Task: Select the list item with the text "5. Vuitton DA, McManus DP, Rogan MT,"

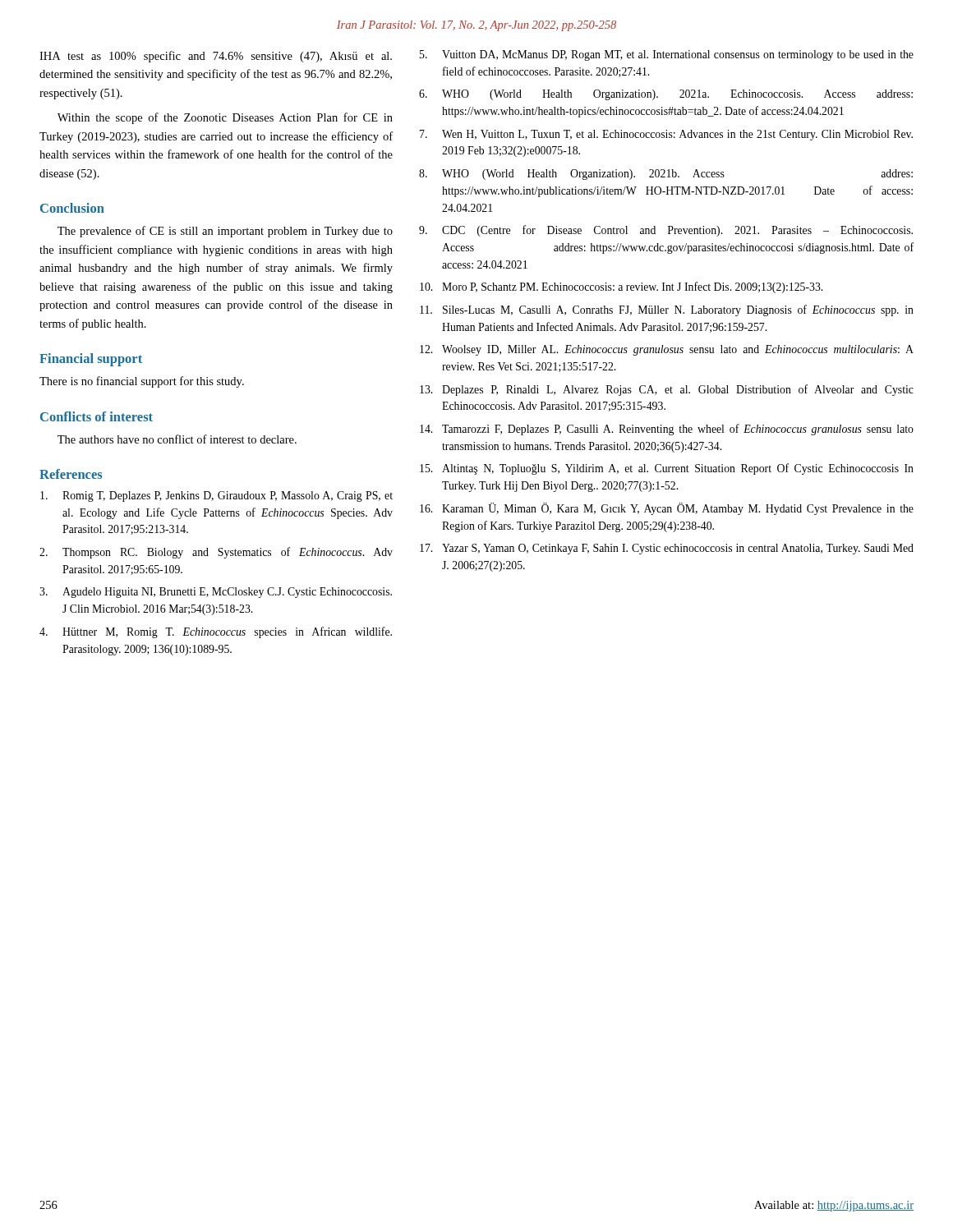Action: (x=666, y=64)
